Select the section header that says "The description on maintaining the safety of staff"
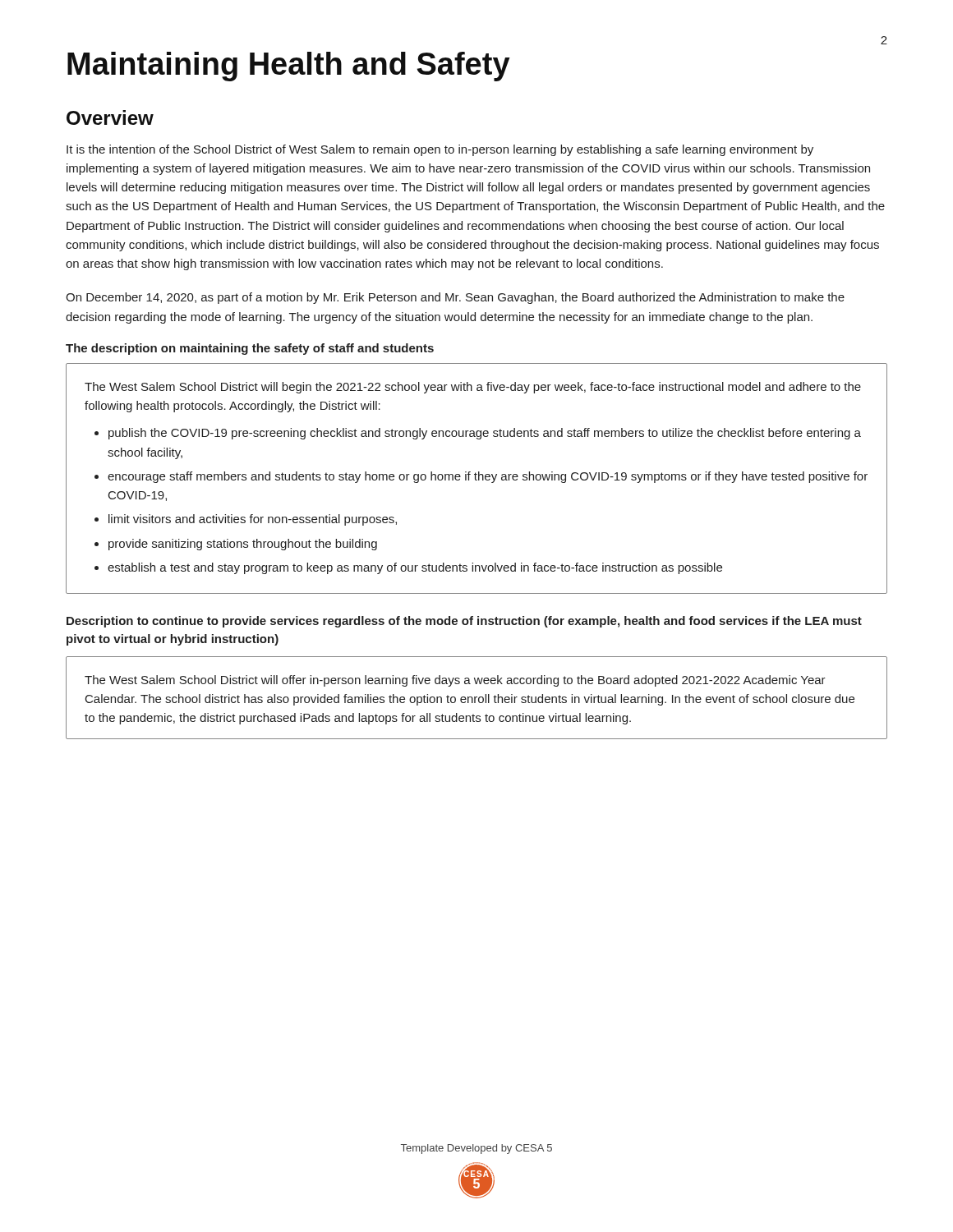The width and height of the screenshot is (953, 1232). (250, 348)
